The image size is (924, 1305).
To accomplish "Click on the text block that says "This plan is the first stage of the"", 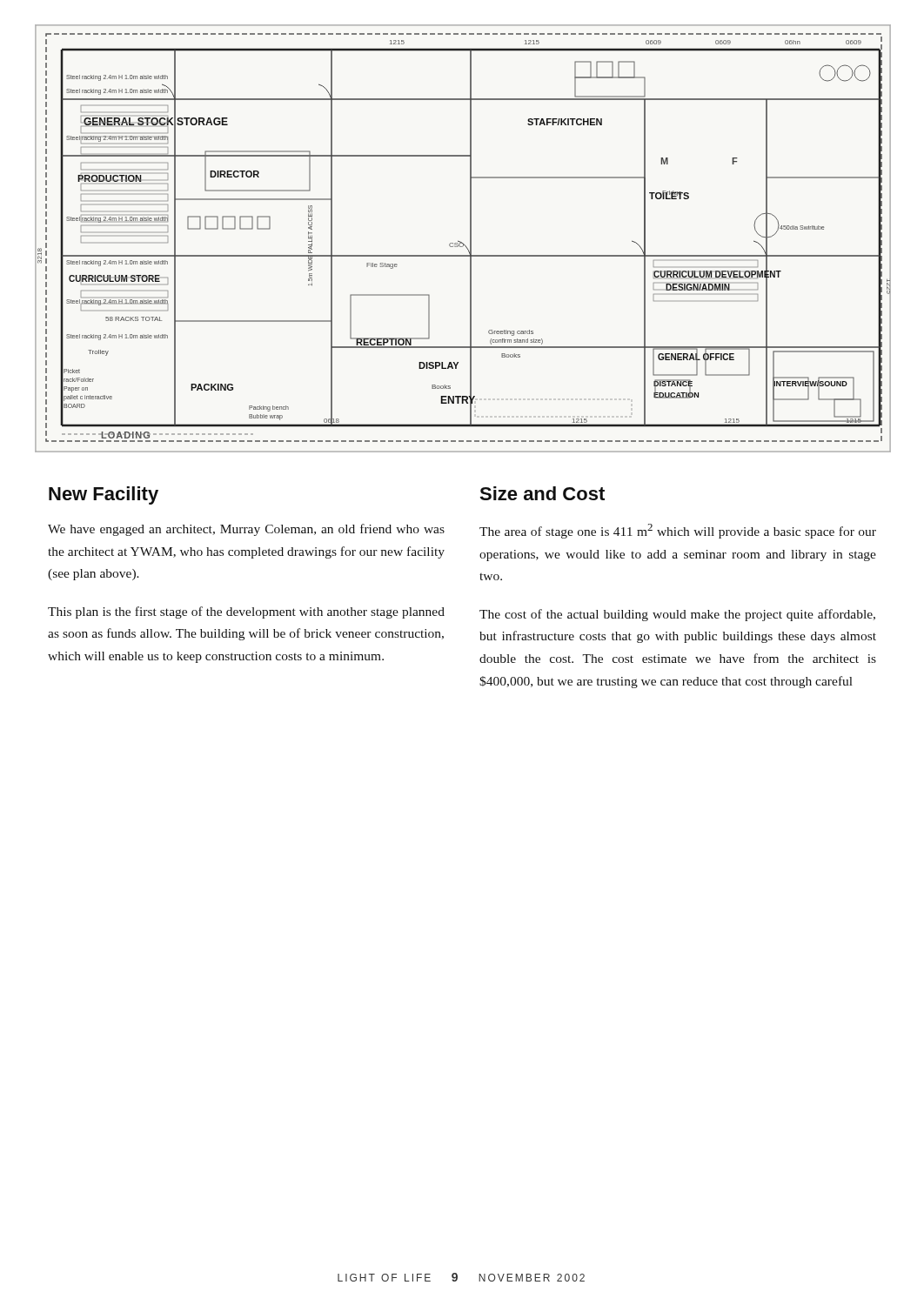I will coord(246,633).
